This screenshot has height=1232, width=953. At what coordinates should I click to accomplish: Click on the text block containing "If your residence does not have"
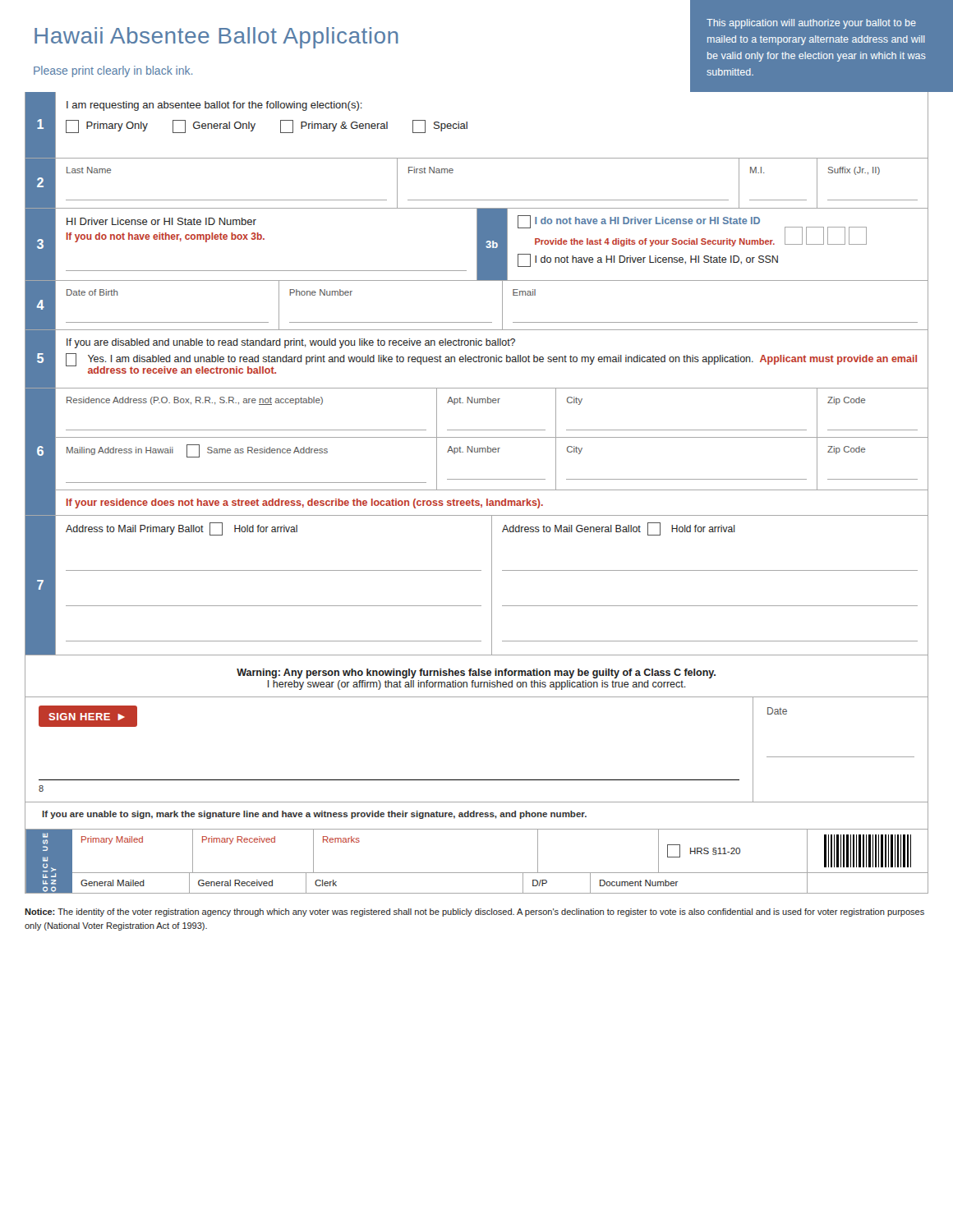305,503
